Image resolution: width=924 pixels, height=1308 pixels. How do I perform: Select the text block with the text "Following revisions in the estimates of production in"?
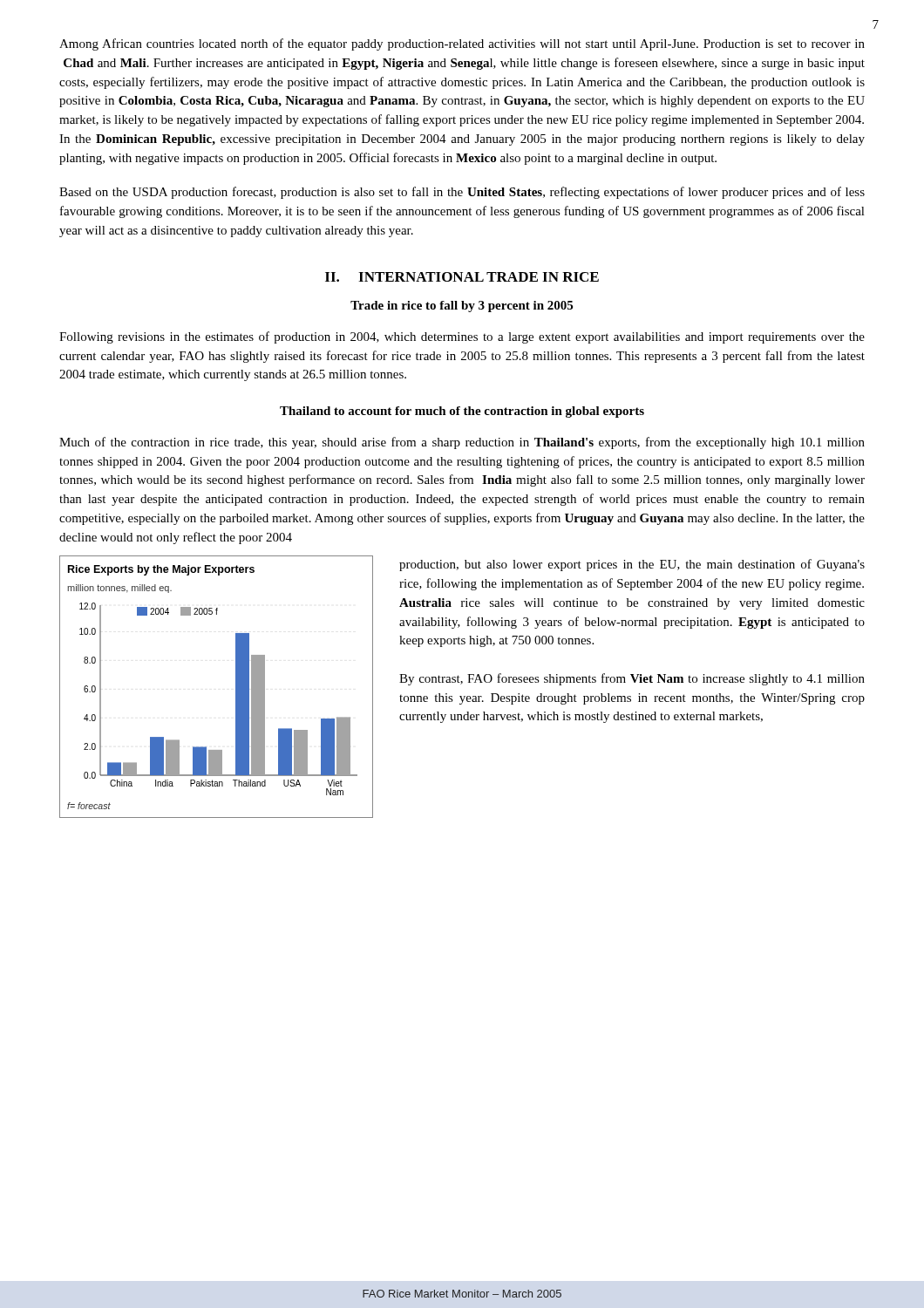462,355
